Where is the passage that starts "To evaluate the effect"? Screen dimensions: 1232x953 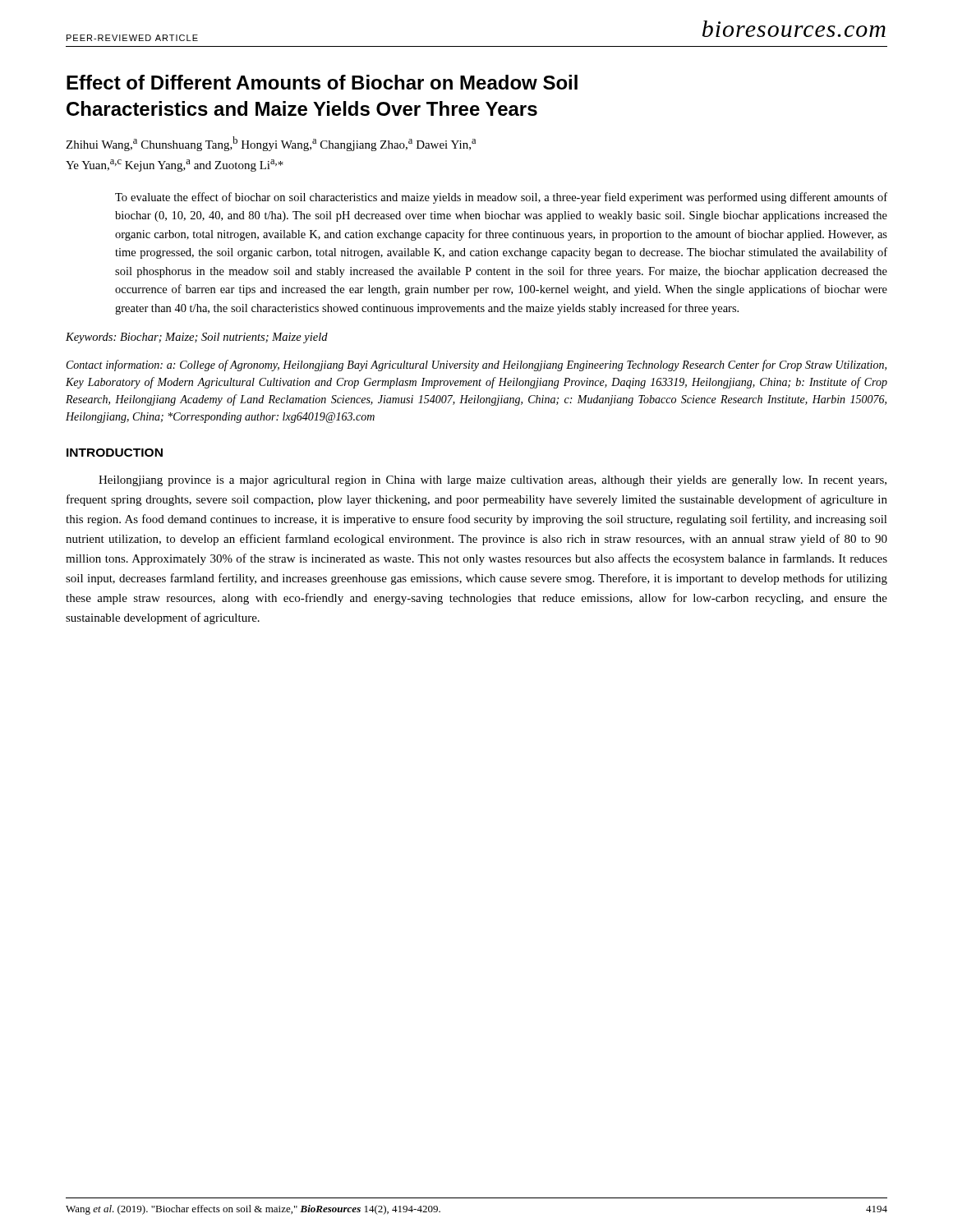click(501, 252)
